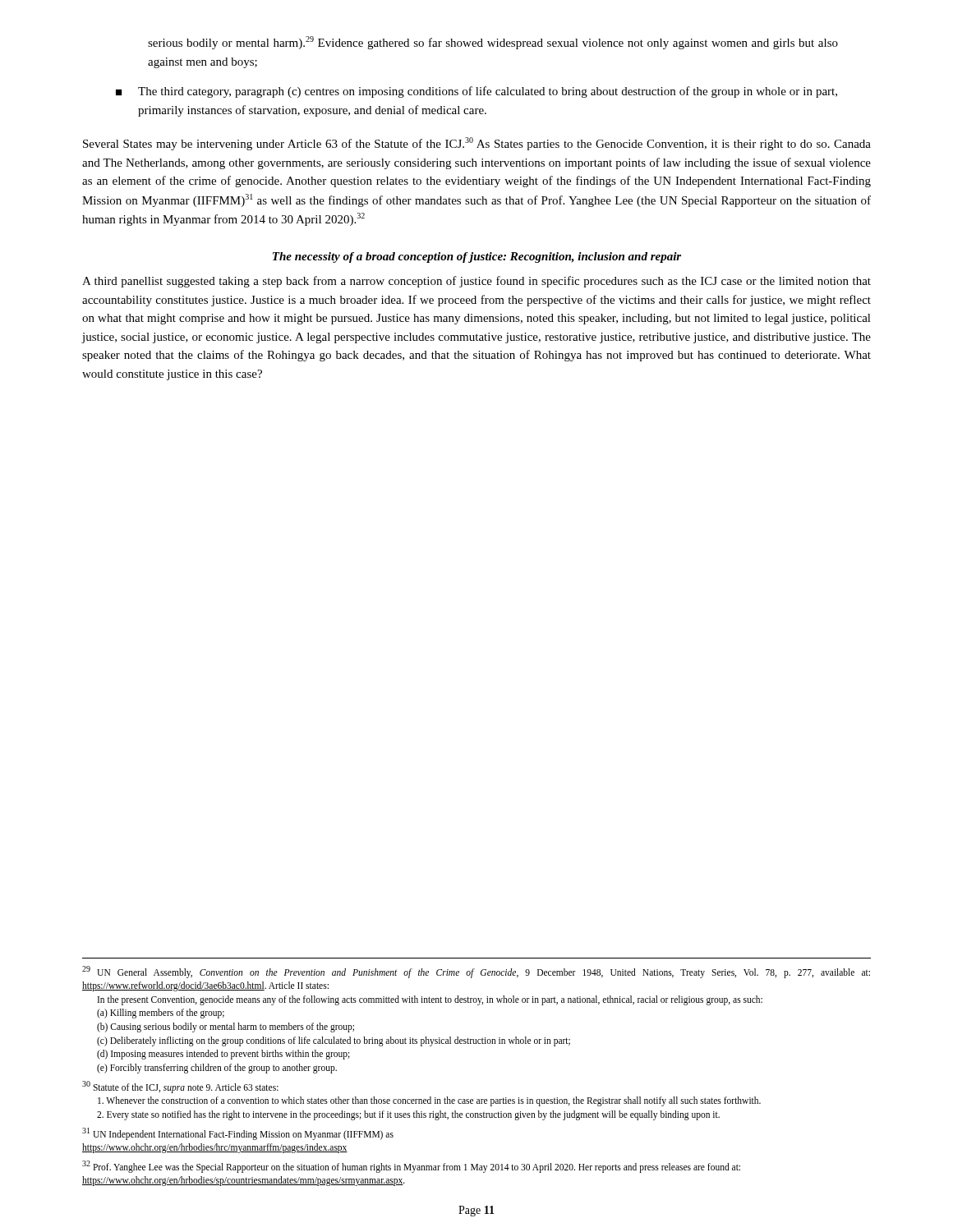Point to the block beginning "29 UN General"
The image size is (953, 1232).
click(476, 972)
